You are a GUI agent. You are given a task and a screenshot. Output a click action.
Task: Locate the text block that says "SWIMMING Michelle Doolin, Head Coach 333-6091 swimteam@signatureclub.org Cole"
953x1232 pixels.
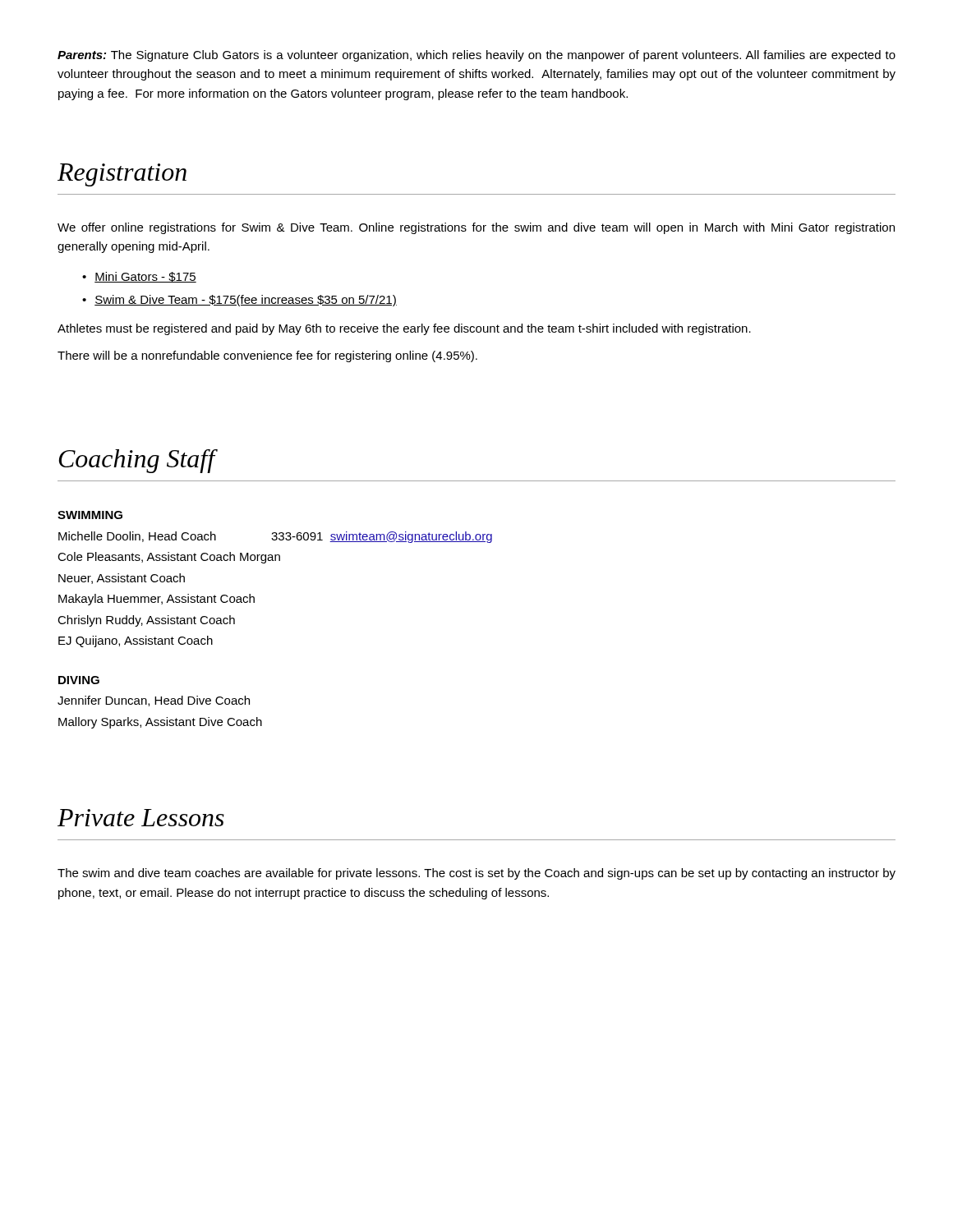tap(90, 515)
